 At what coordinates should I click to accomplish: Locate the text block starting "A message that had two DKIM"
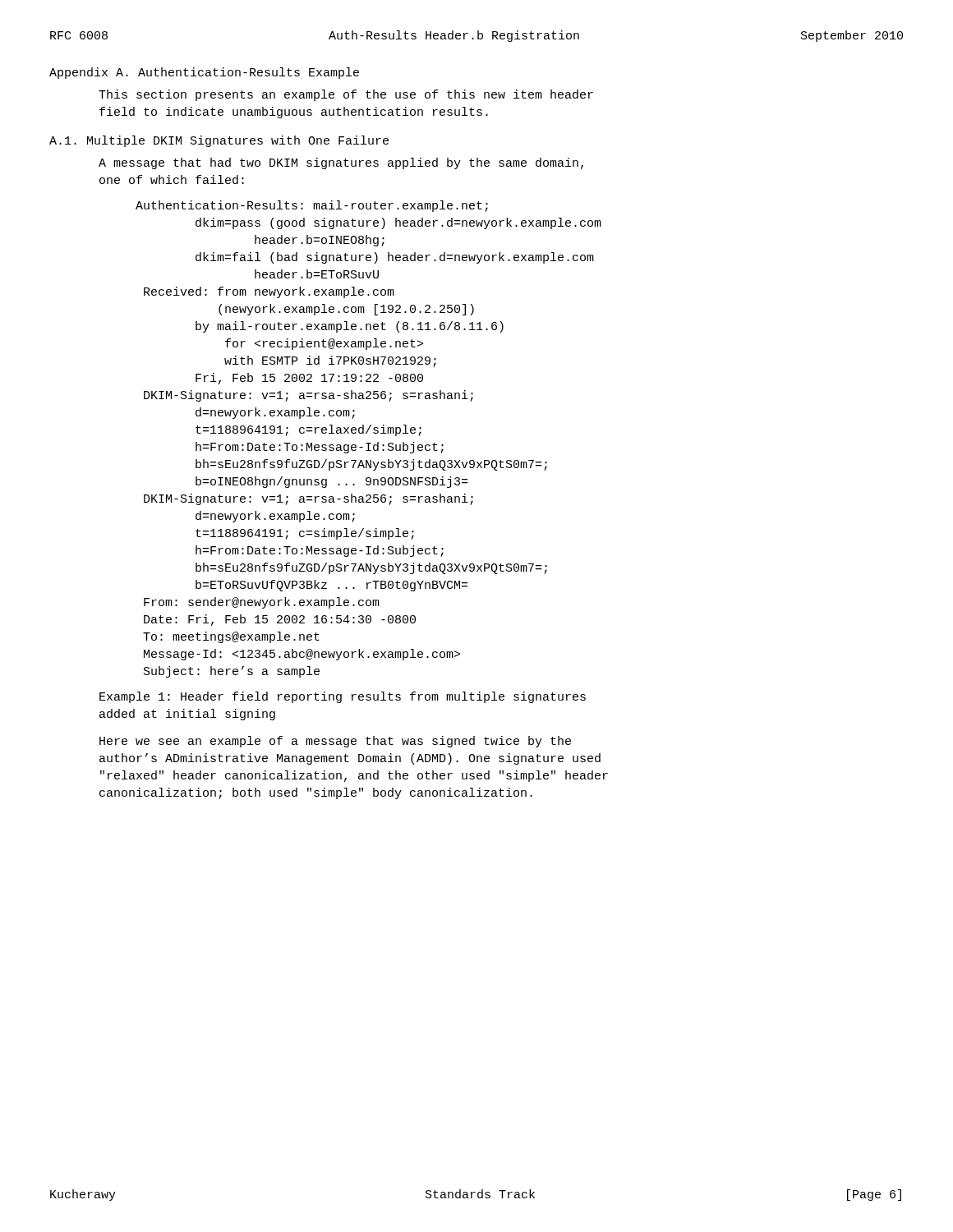coord(343,172)
